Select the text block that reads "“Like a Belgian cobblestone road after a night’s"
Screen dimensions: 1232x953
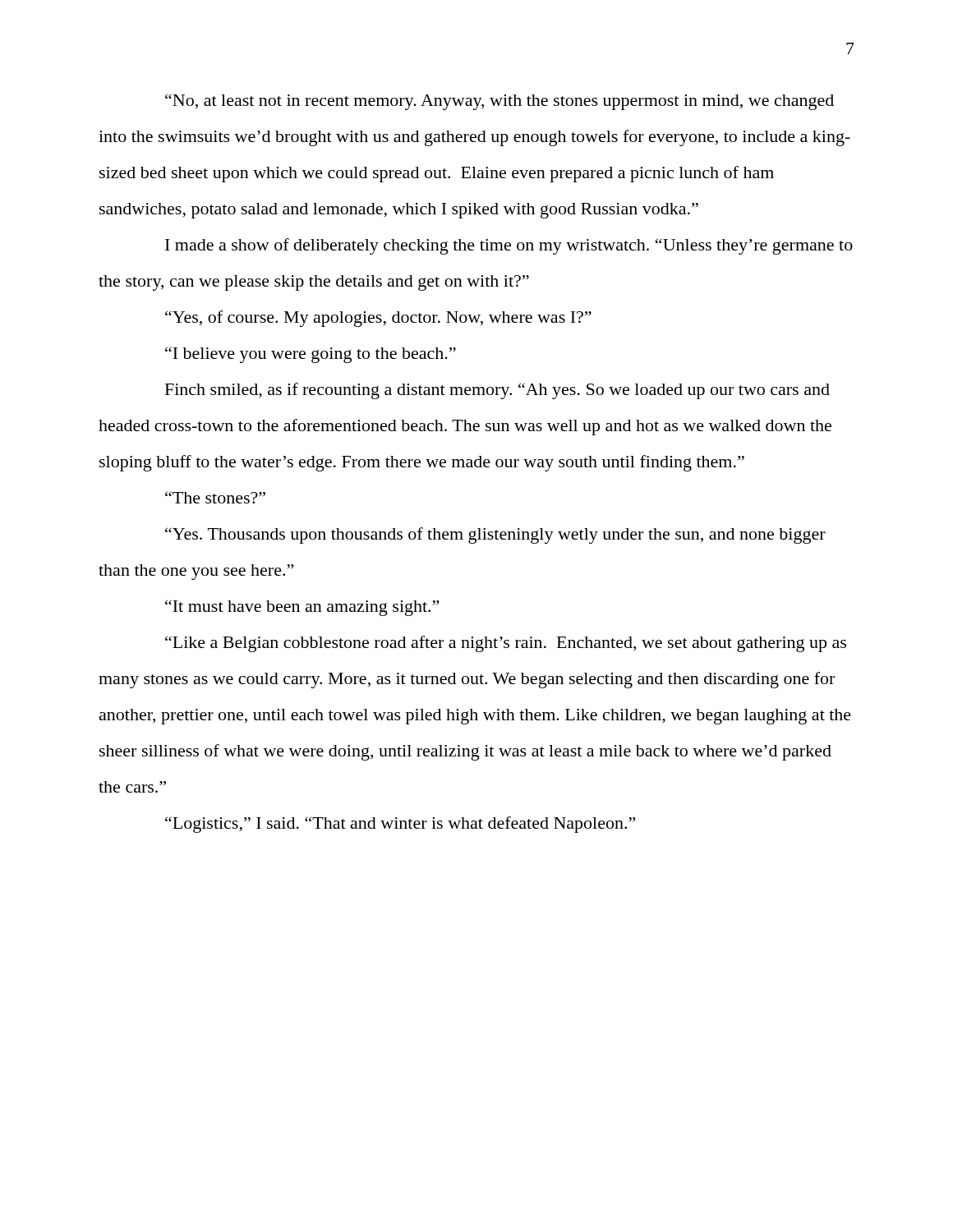click(475, 714)
